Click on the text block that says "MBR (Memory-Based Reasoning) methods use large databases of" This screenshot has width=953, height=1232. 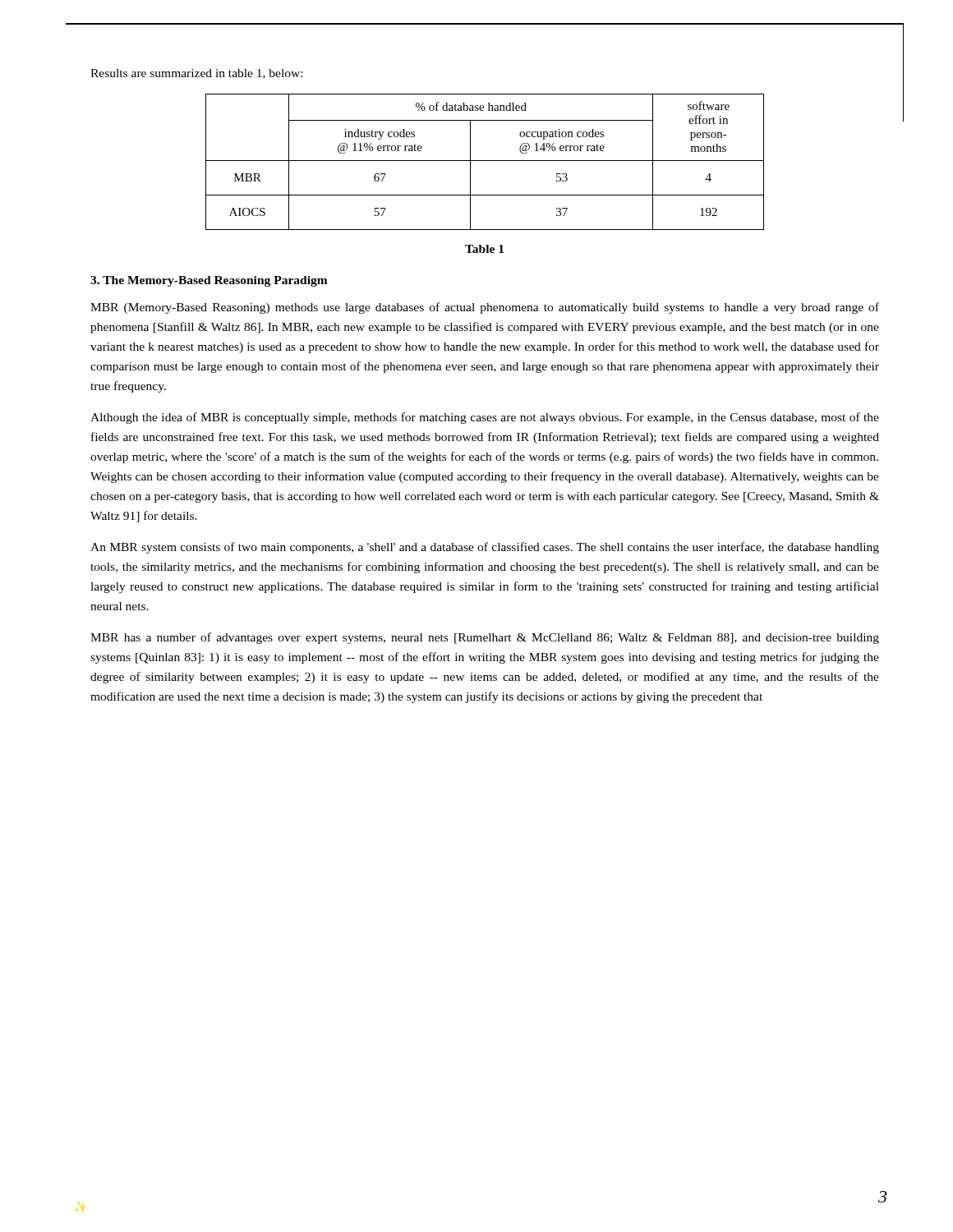pyautogui.click(x=485, y=346)
